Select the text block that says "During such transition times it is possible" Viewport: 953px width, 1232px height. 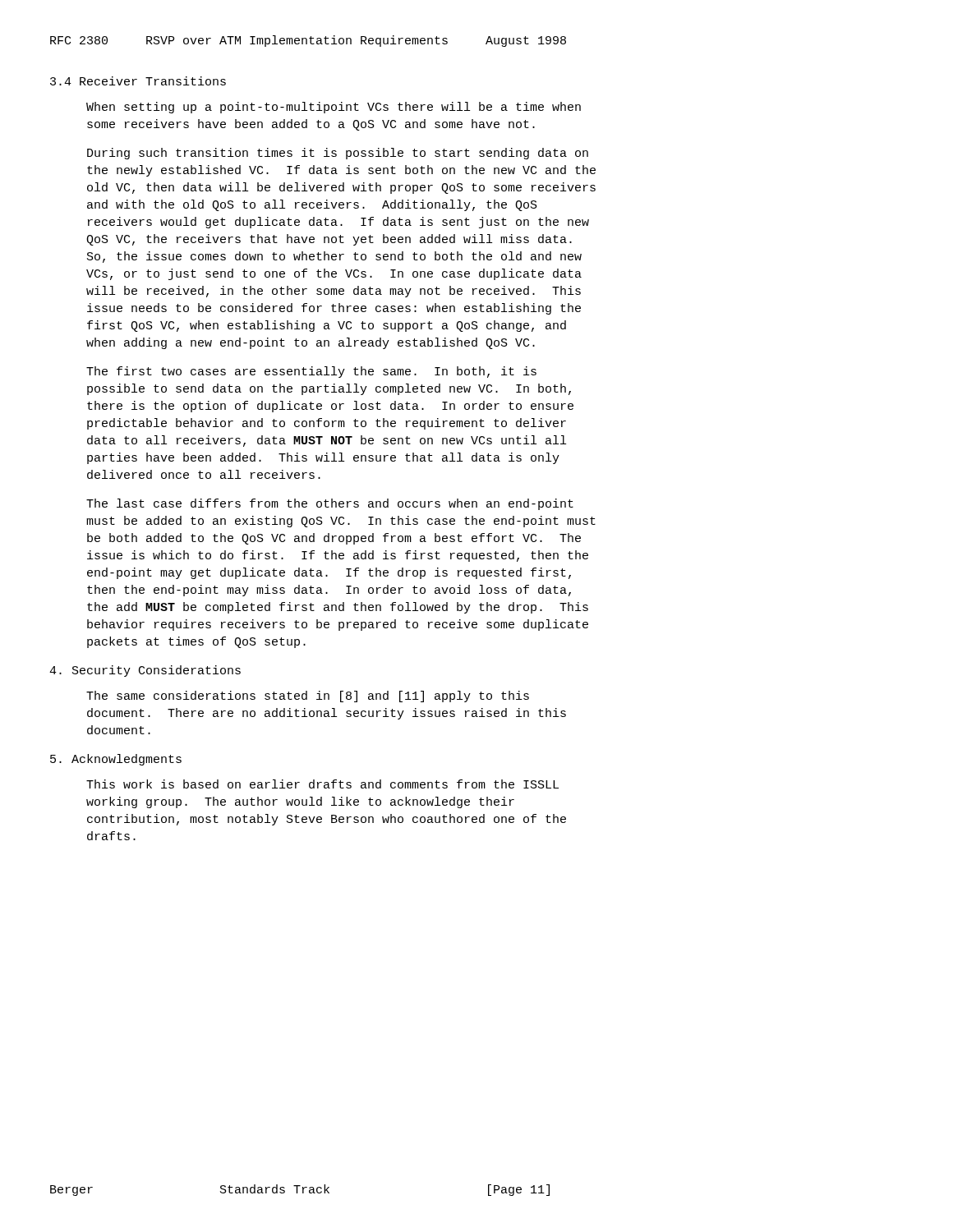click(341, 249)
